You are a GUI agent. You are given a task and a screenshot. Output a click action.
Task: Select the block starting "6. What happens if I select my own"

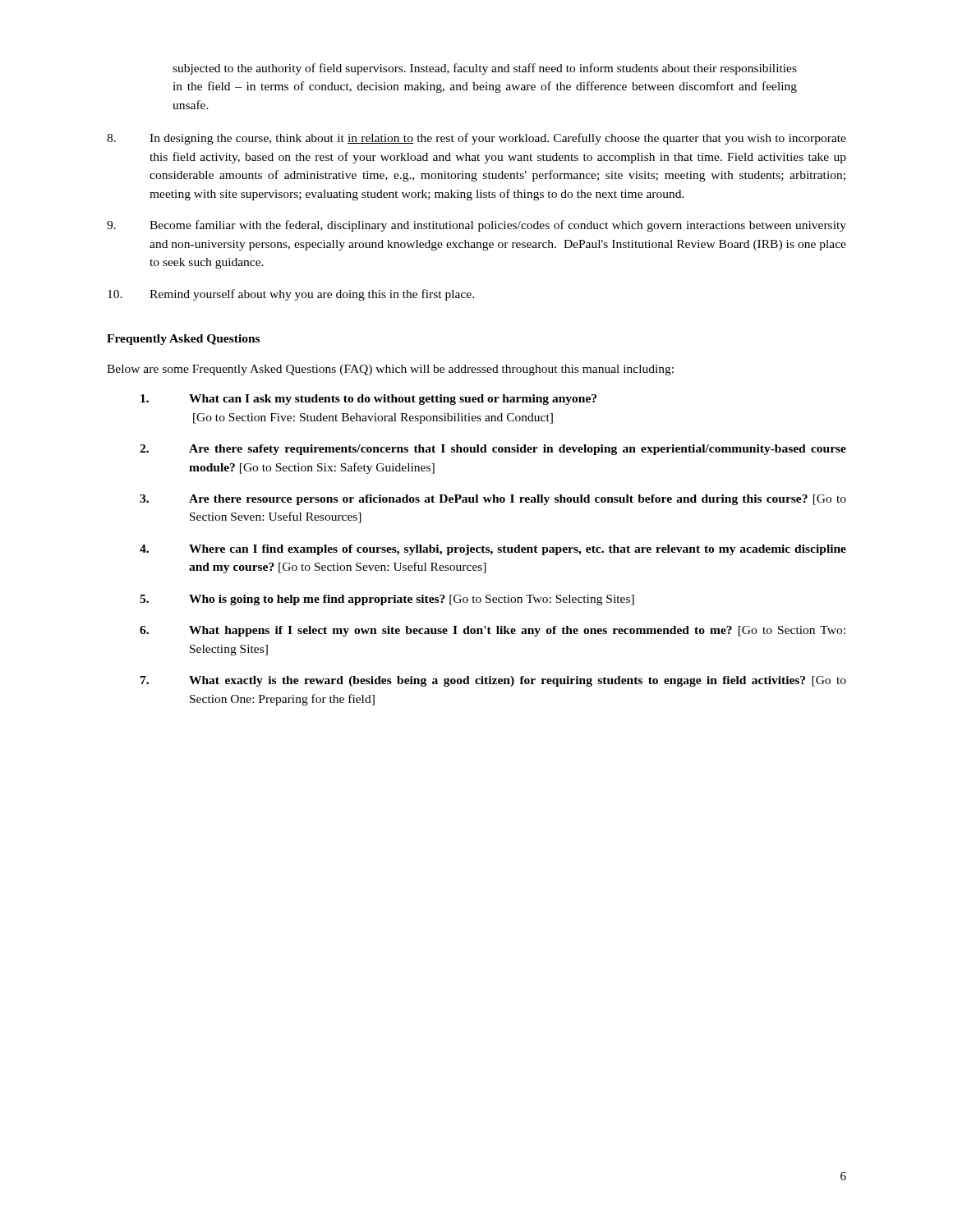476,640
